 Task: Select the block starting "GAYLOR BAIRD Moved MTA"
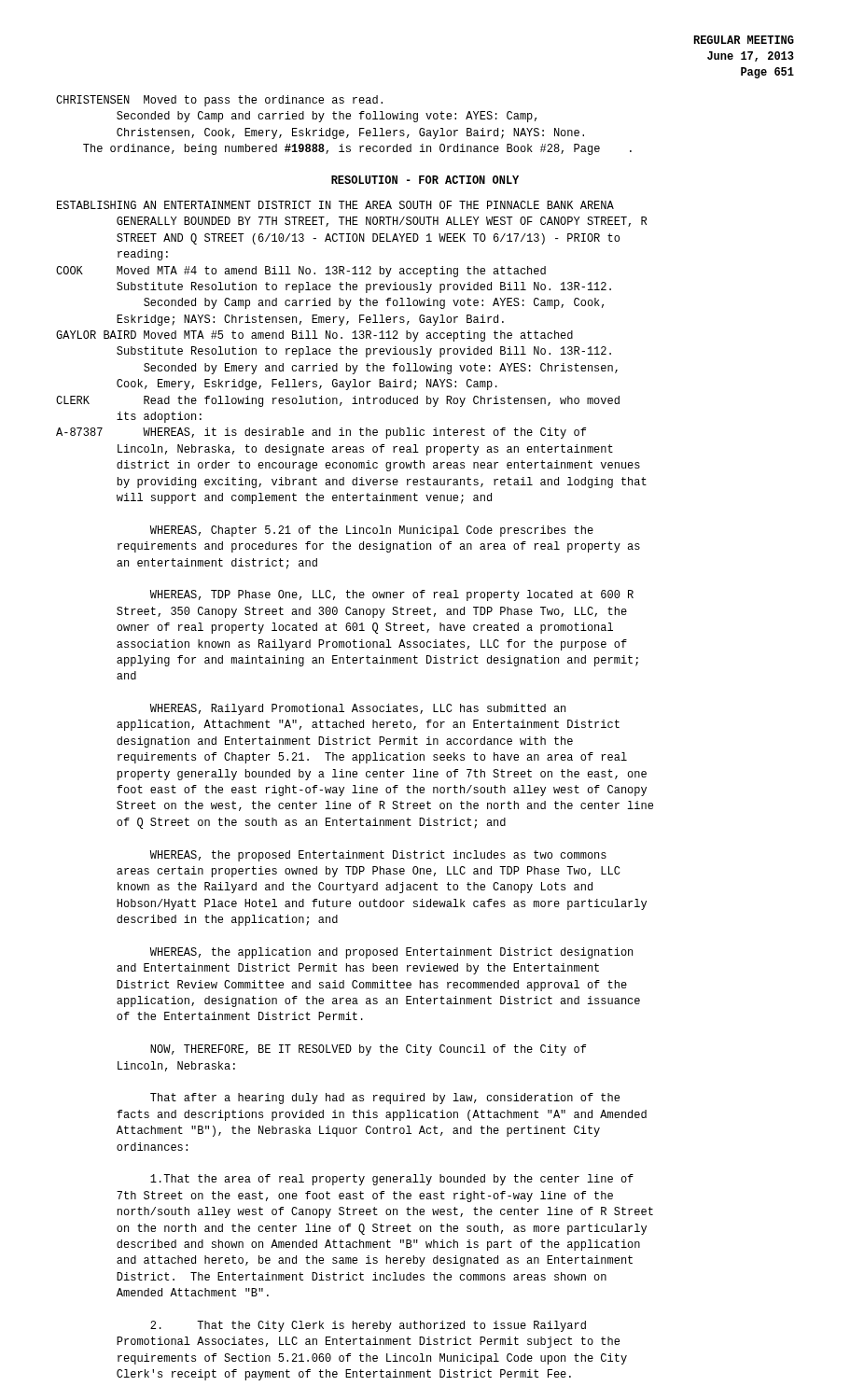pyautogui.click(x=338, y=360)
